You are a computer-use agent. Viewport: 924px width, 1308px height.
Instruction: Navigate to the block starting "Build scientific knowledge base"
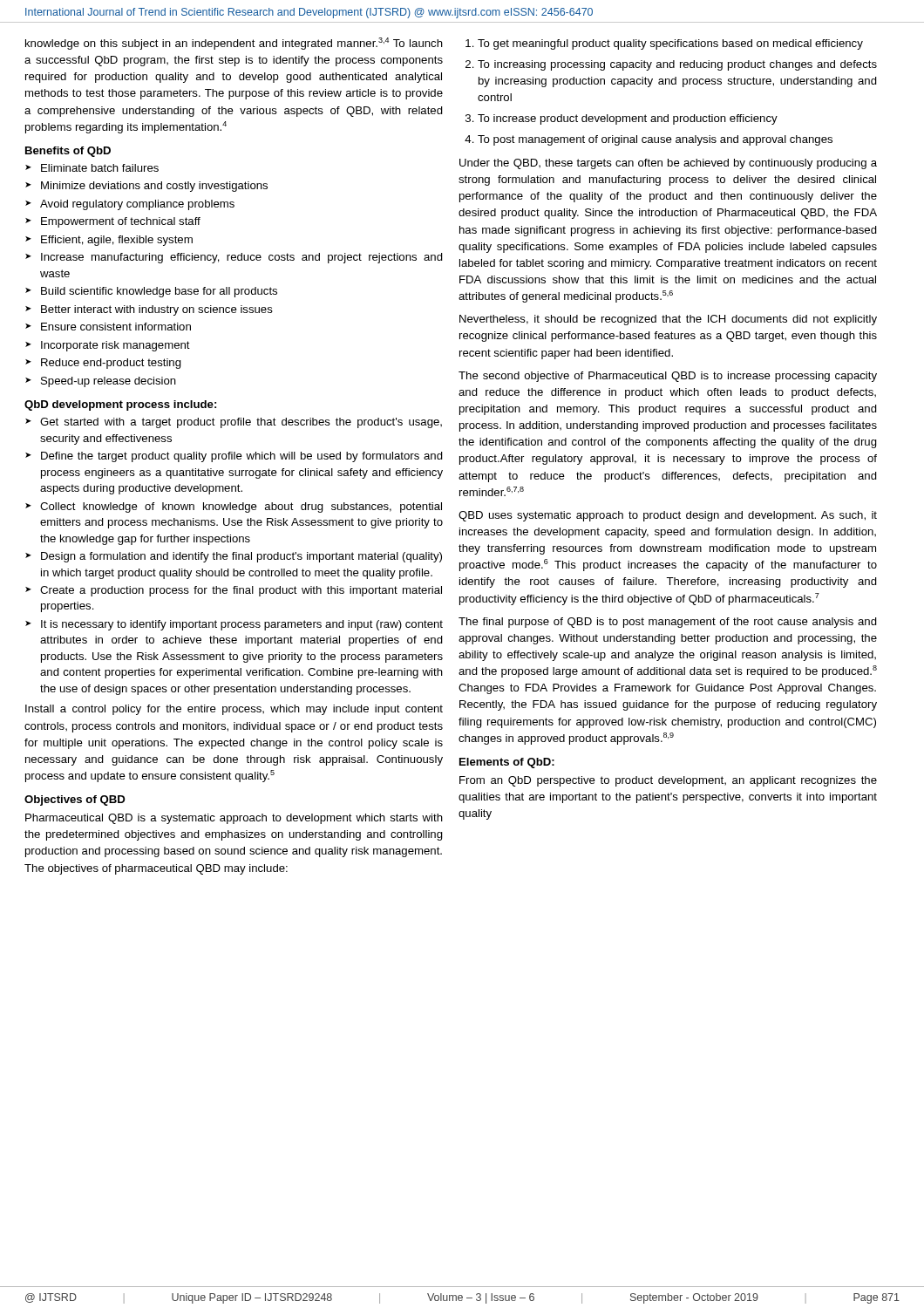(x=234, y=292)
